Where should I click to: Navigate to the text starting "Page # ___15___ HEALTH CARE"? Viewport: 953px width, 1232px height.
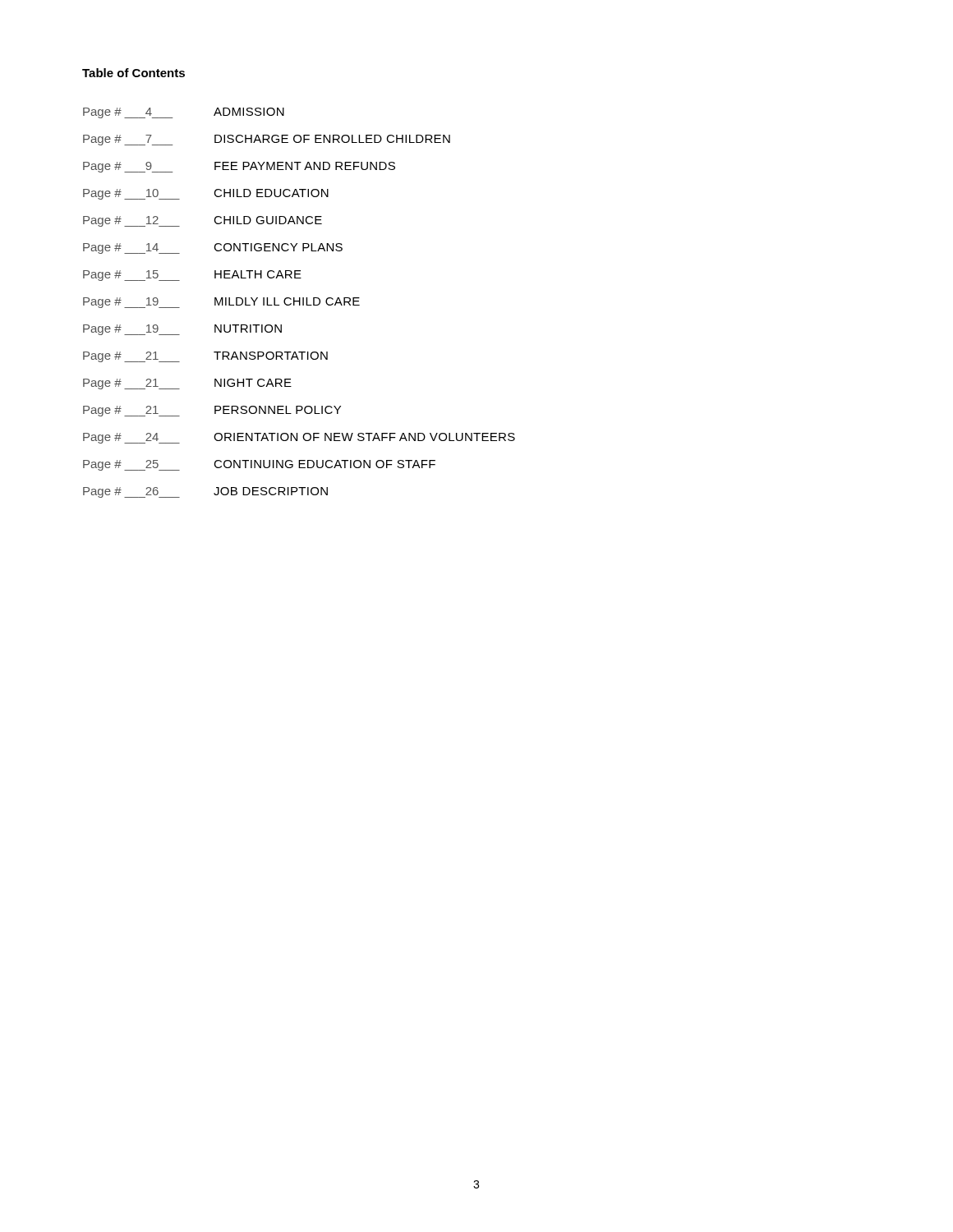96,276
